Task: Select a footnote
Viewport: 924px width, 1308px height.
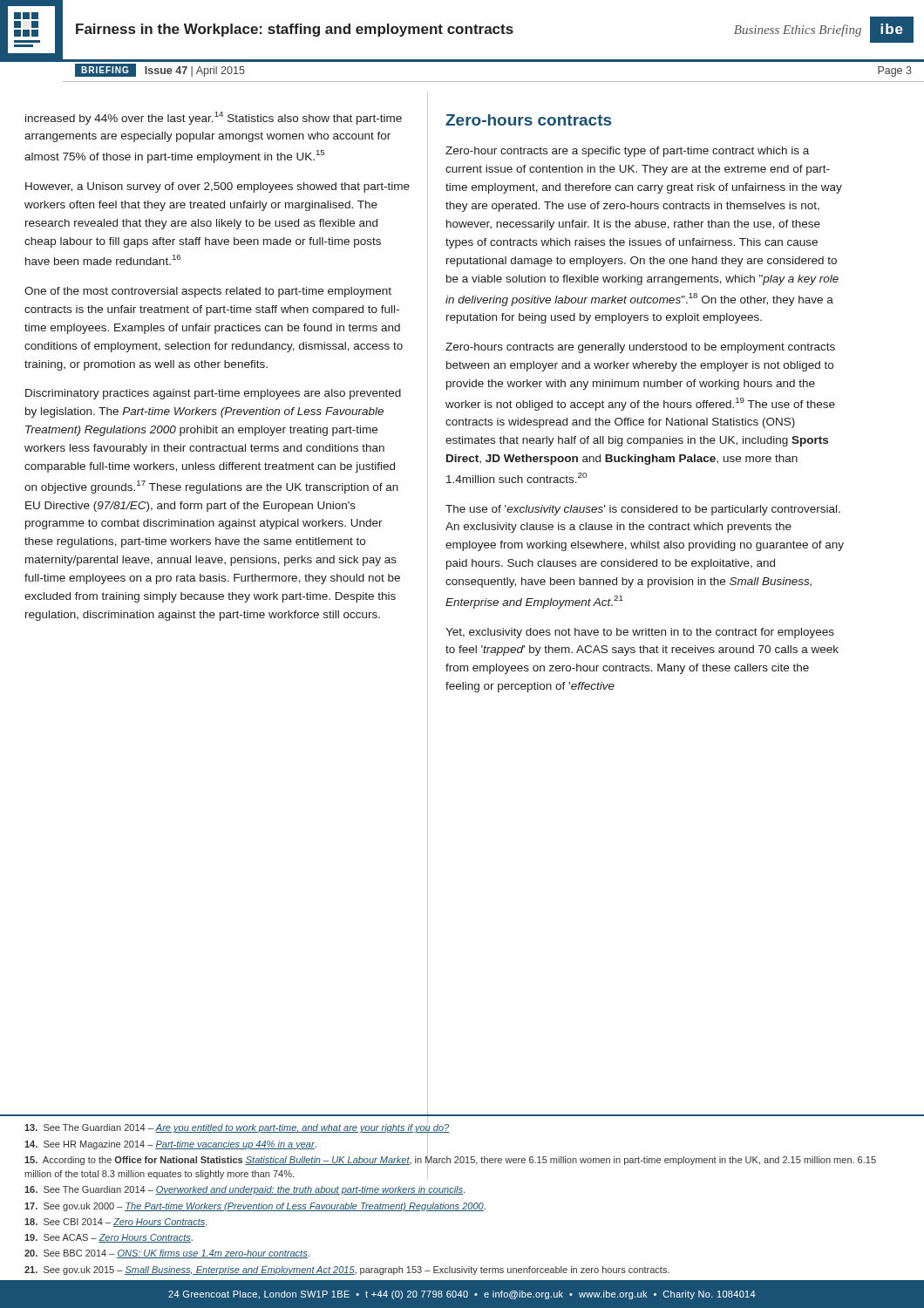Action: [x=462, y=1199]
